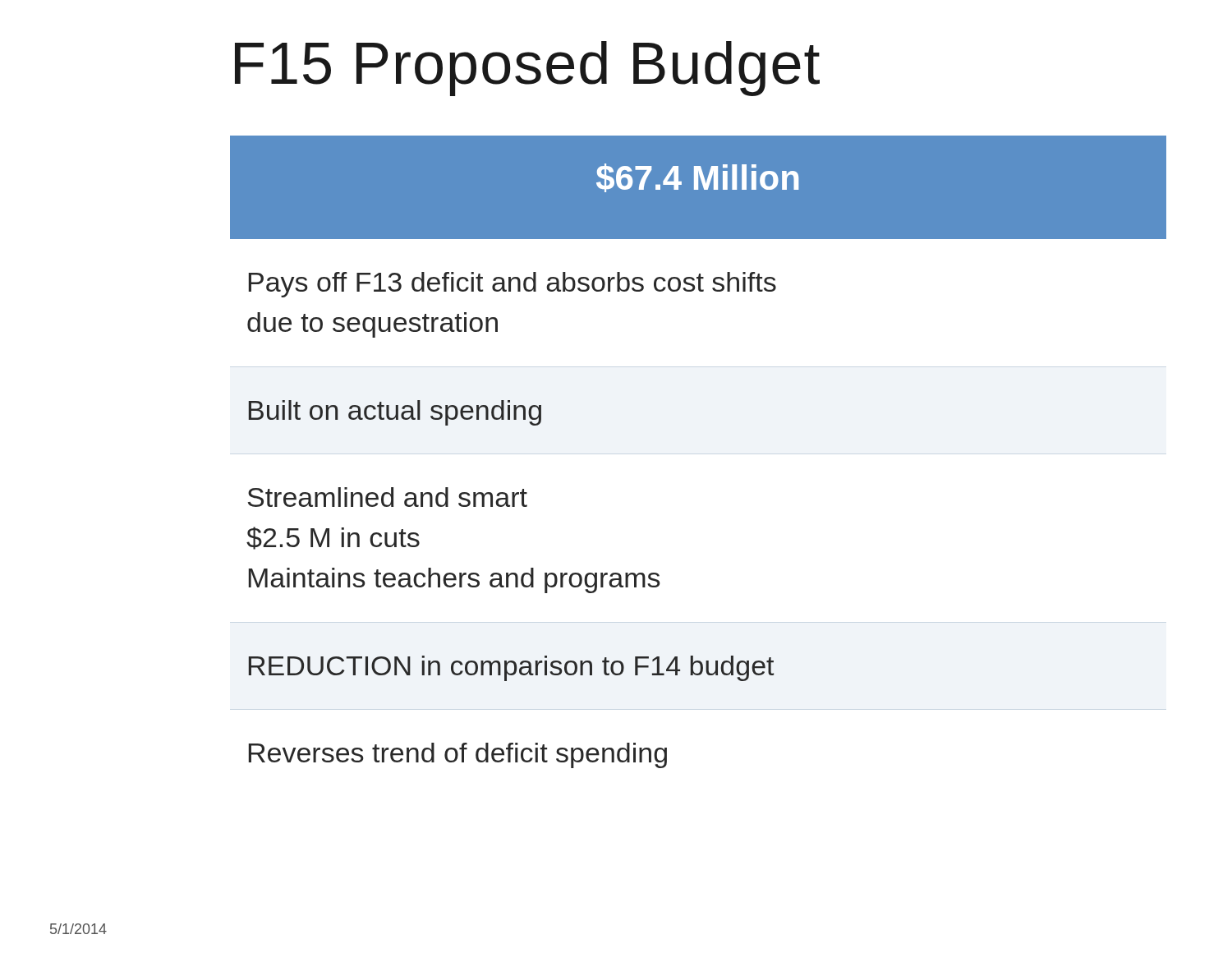Select the text starting "Built on actual spending"
The width and height of the screenshot is (1232, 953).
pyautogui.click(x=395, y=410)
